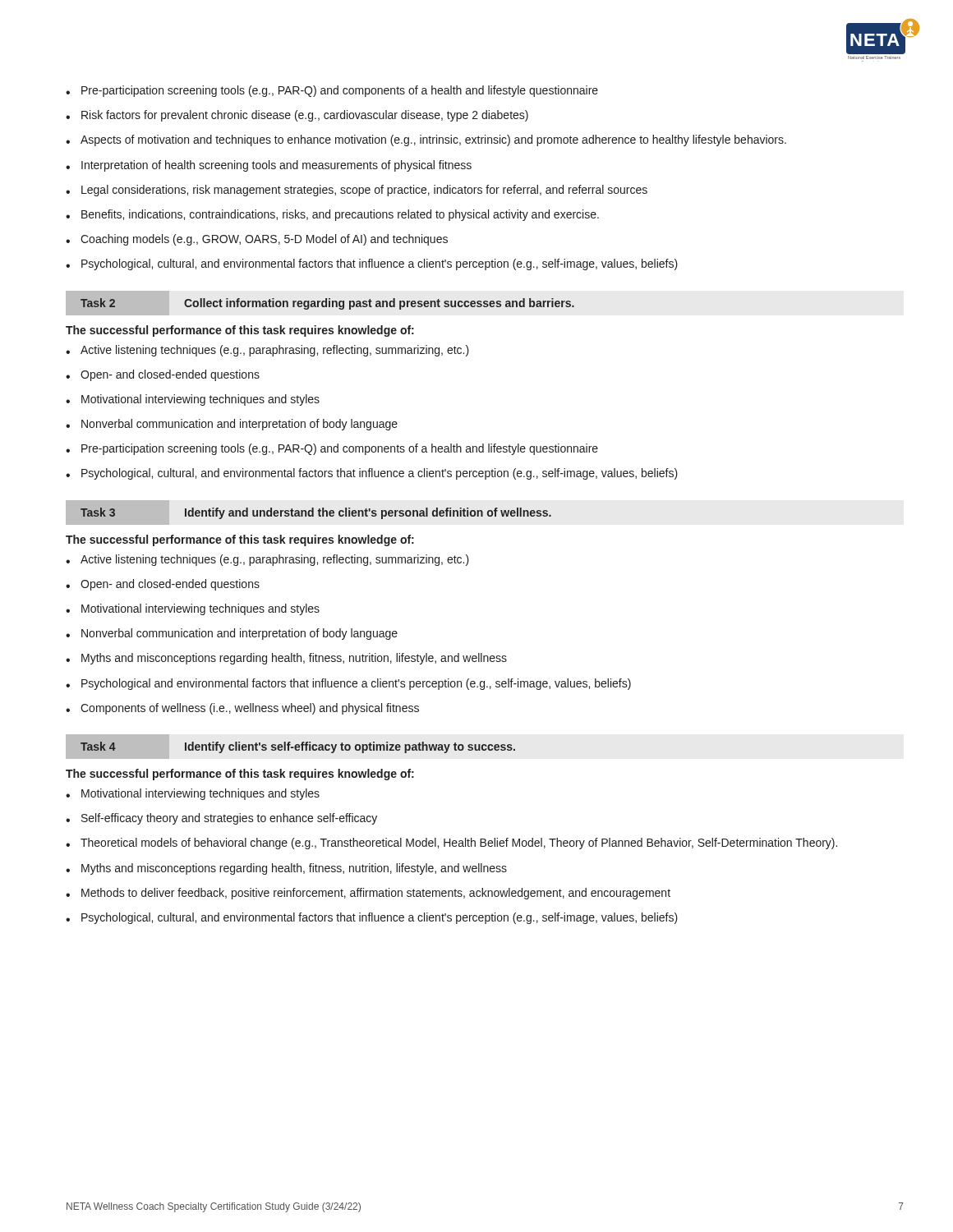
Task: Locate the list item that says "• Aspects of"
Action: coord(485,142)
